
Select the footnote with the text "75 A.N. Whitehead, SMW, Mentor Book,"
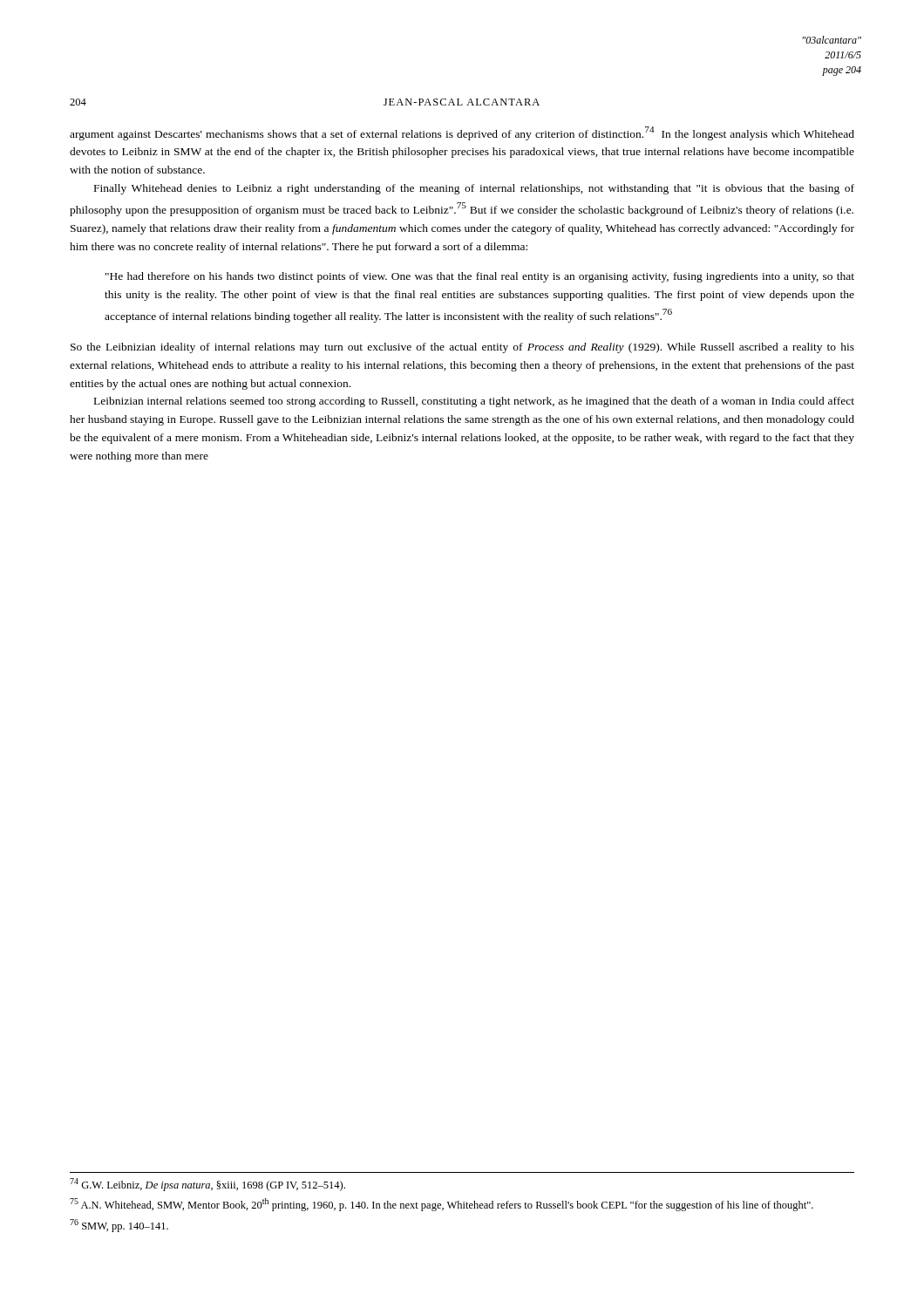442,1204
